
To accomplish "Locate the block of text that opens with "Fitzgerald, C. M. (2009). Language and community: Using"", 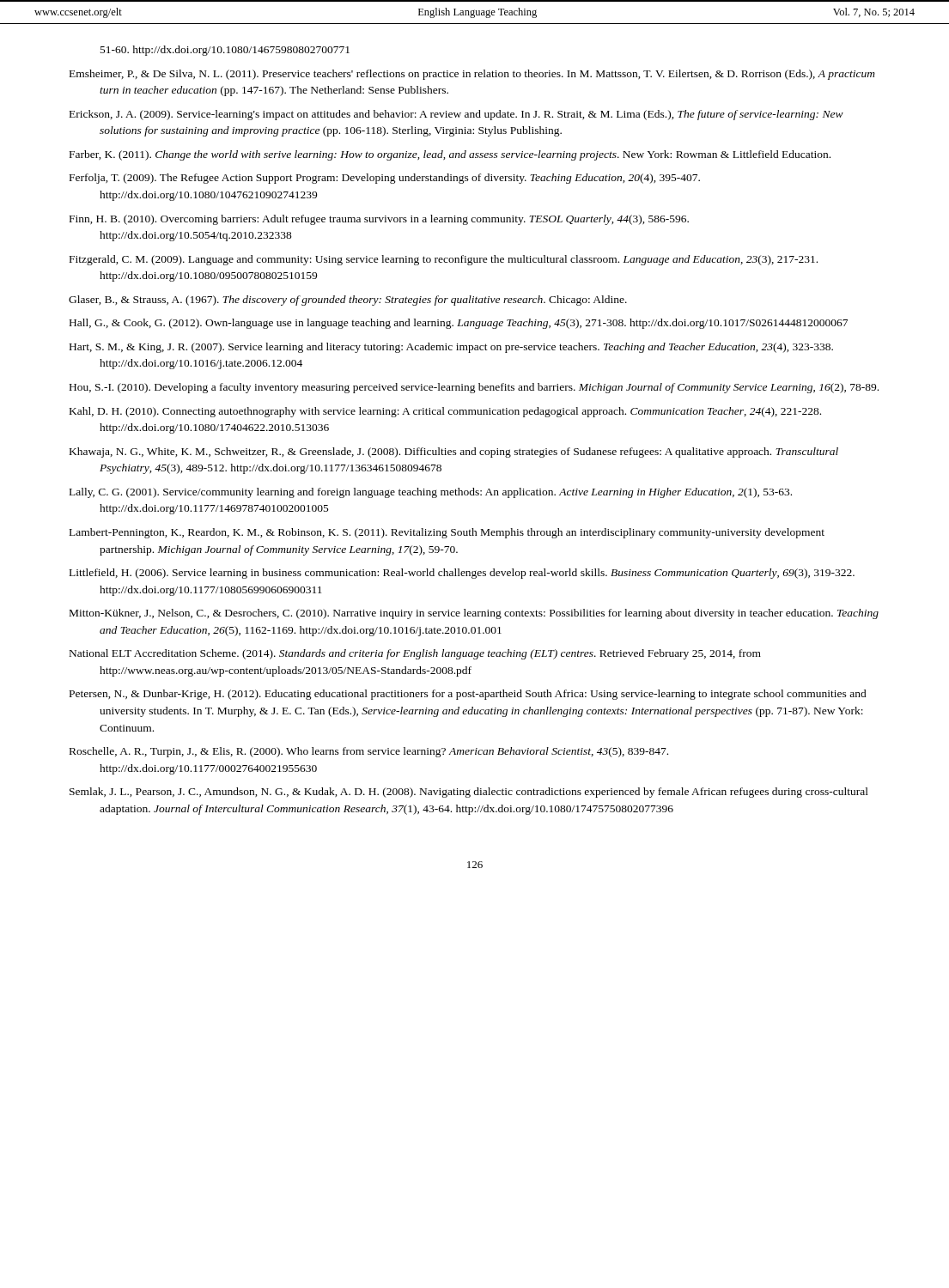I will (444, 267).
